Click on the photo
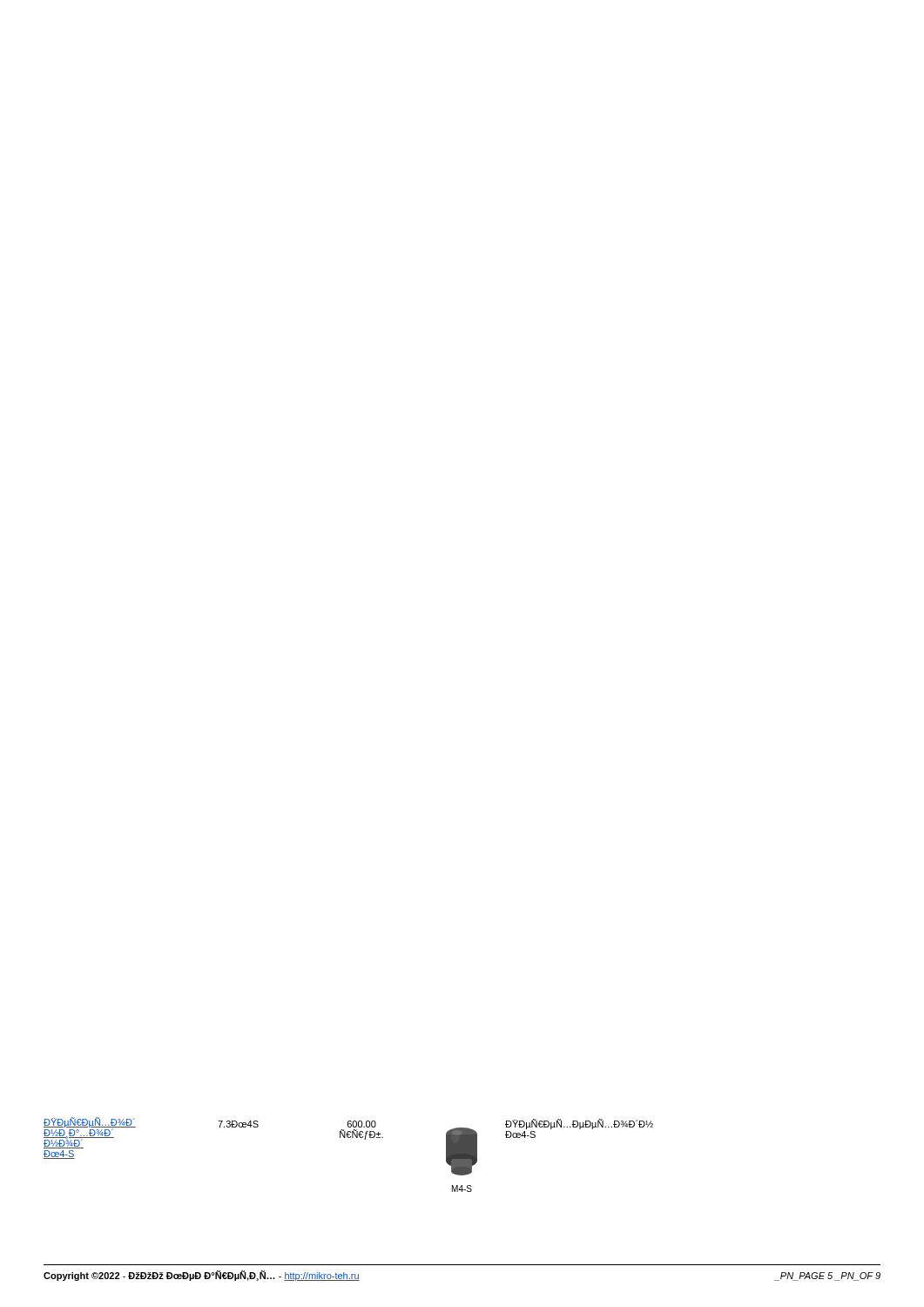Image resolution: width=924 pixels, height=1307 pixels. click(462, 1155)
